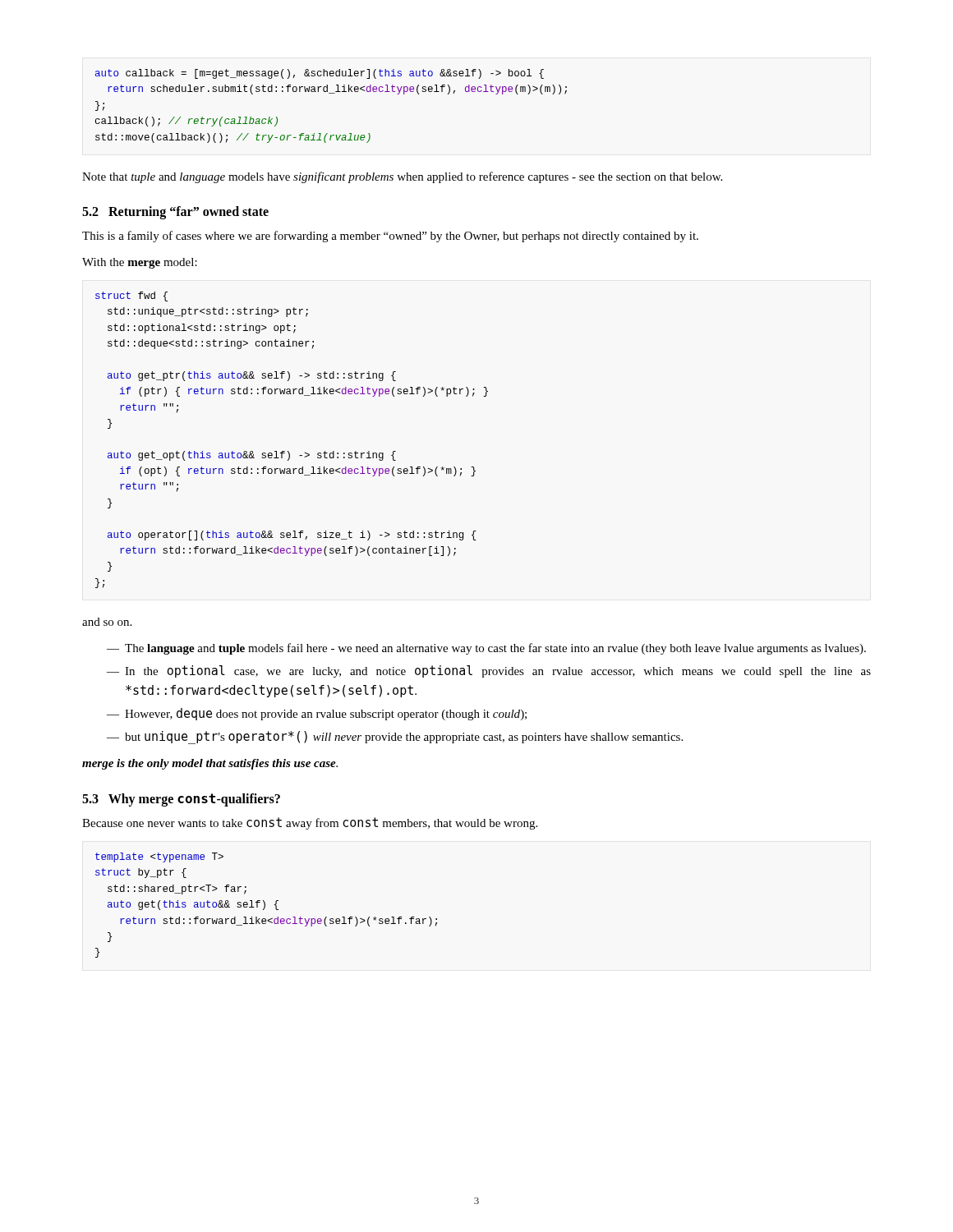Select the list item containing "— However, deque does not provide an rvalue"
This screenshot has width=953, height=1232.
pyautogui.click(x=489, y=714)
